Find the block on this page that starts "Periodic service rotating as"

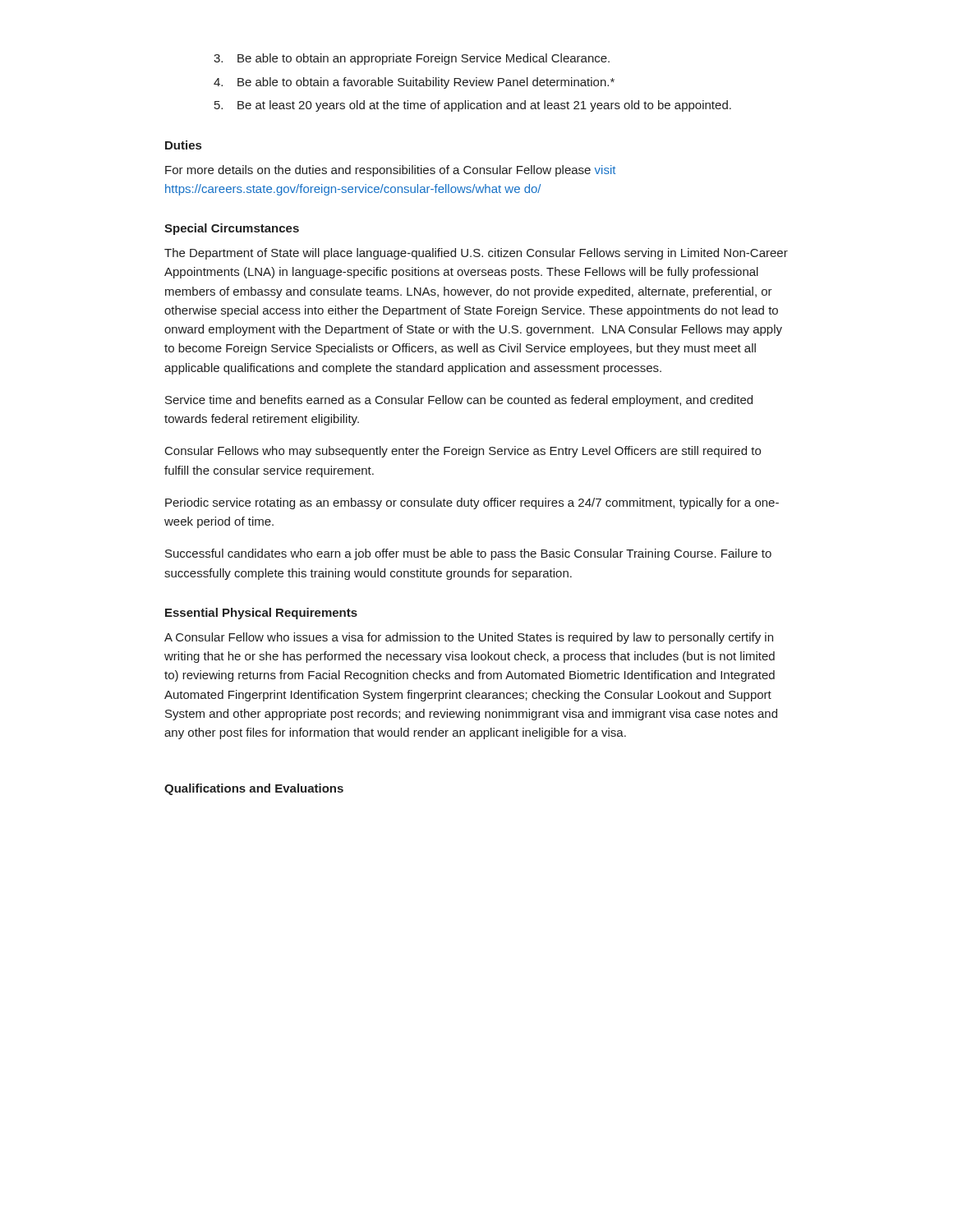tap(472, 512)
